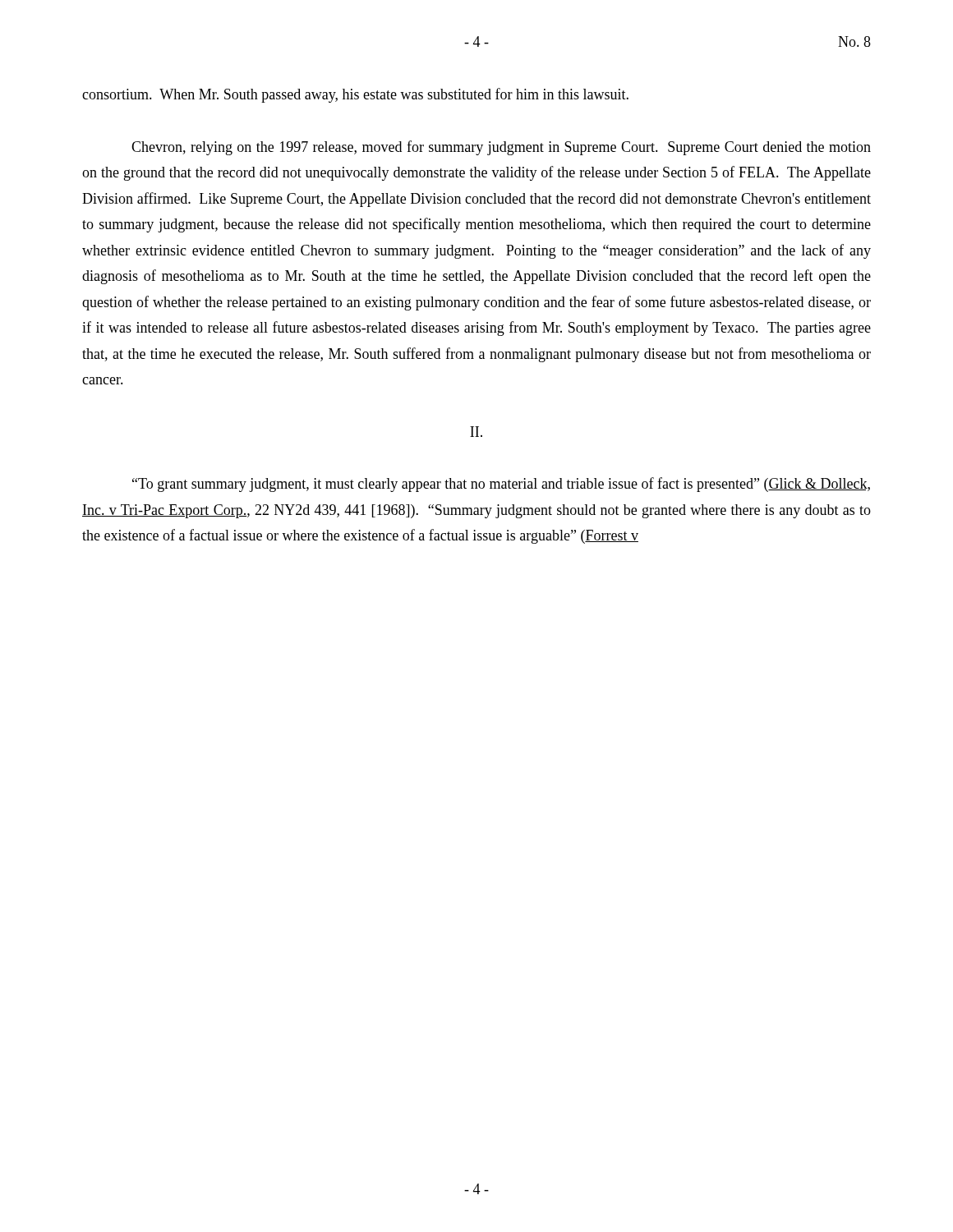953x1232 pixels.
Task: Point to the region starting "consortium. When Mr."
Action: point(356,94)
